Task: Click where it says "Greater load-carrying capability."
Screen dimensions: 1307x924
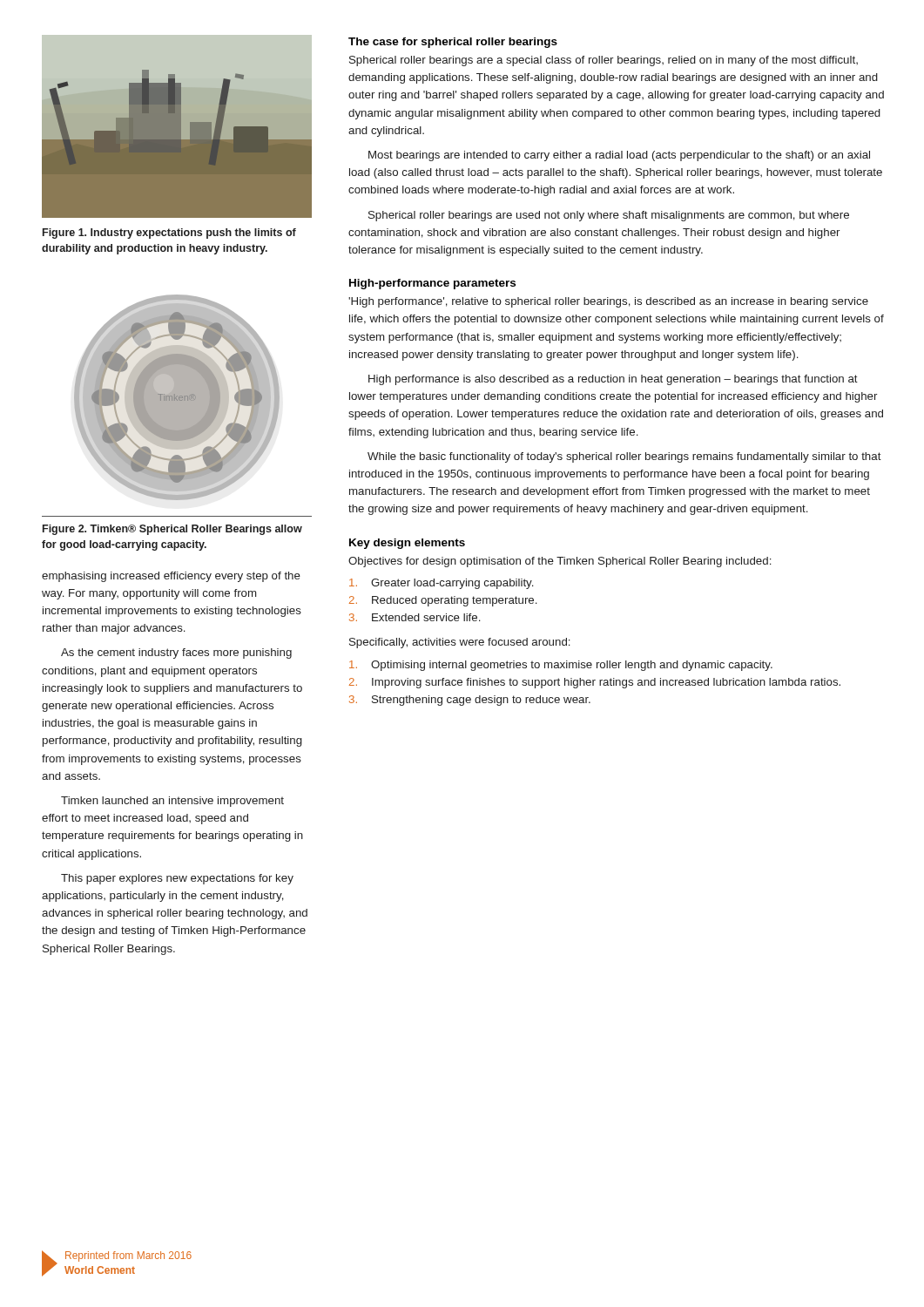Action: pyautogui.click(x=441, y=583)
